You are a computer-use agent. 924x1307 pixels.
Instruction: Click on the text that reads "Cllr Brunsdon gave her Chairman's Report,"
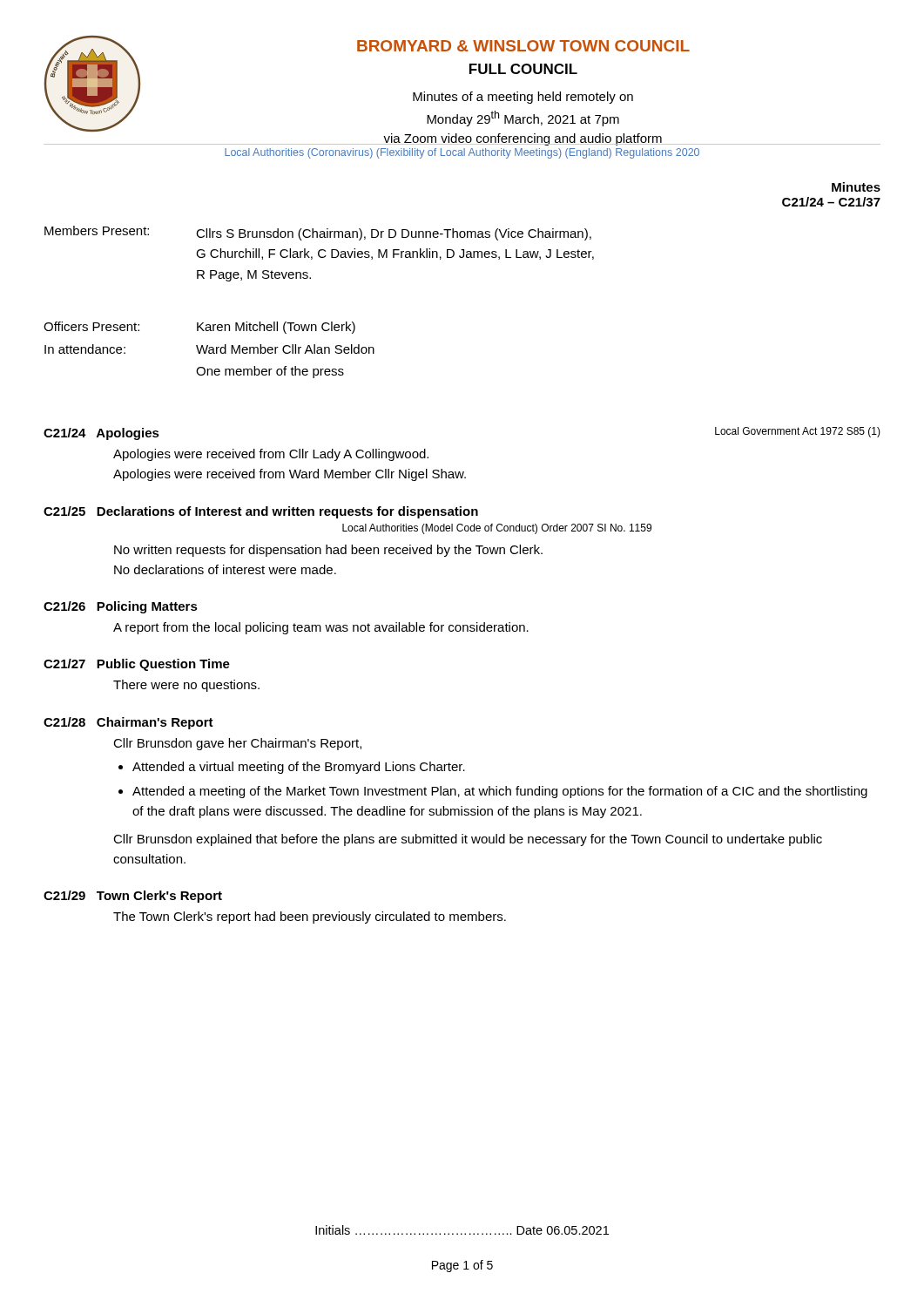click(238, 742)
